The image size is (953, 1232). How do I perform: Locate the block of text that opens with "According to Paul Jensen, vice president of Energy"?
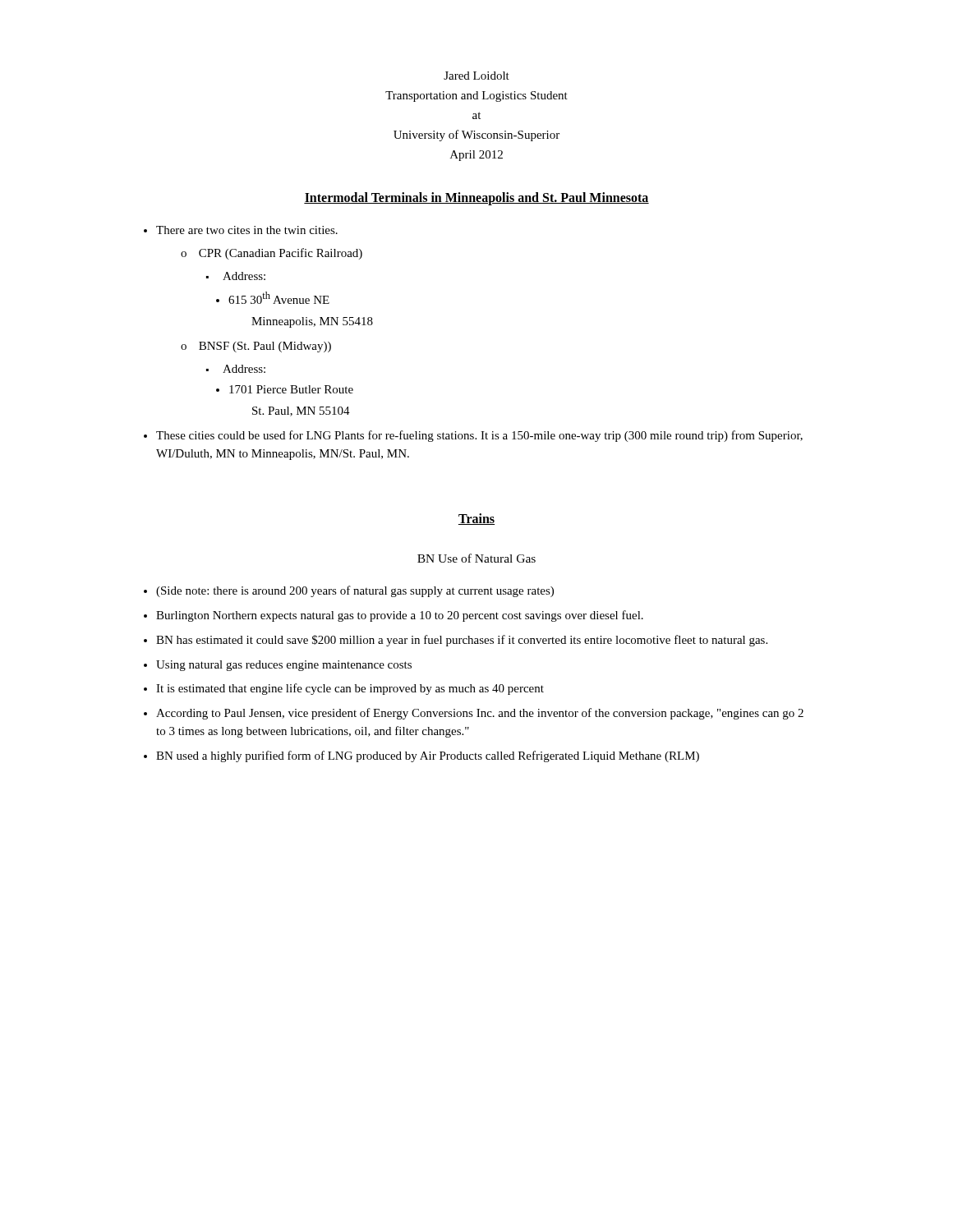pos(480,722)
